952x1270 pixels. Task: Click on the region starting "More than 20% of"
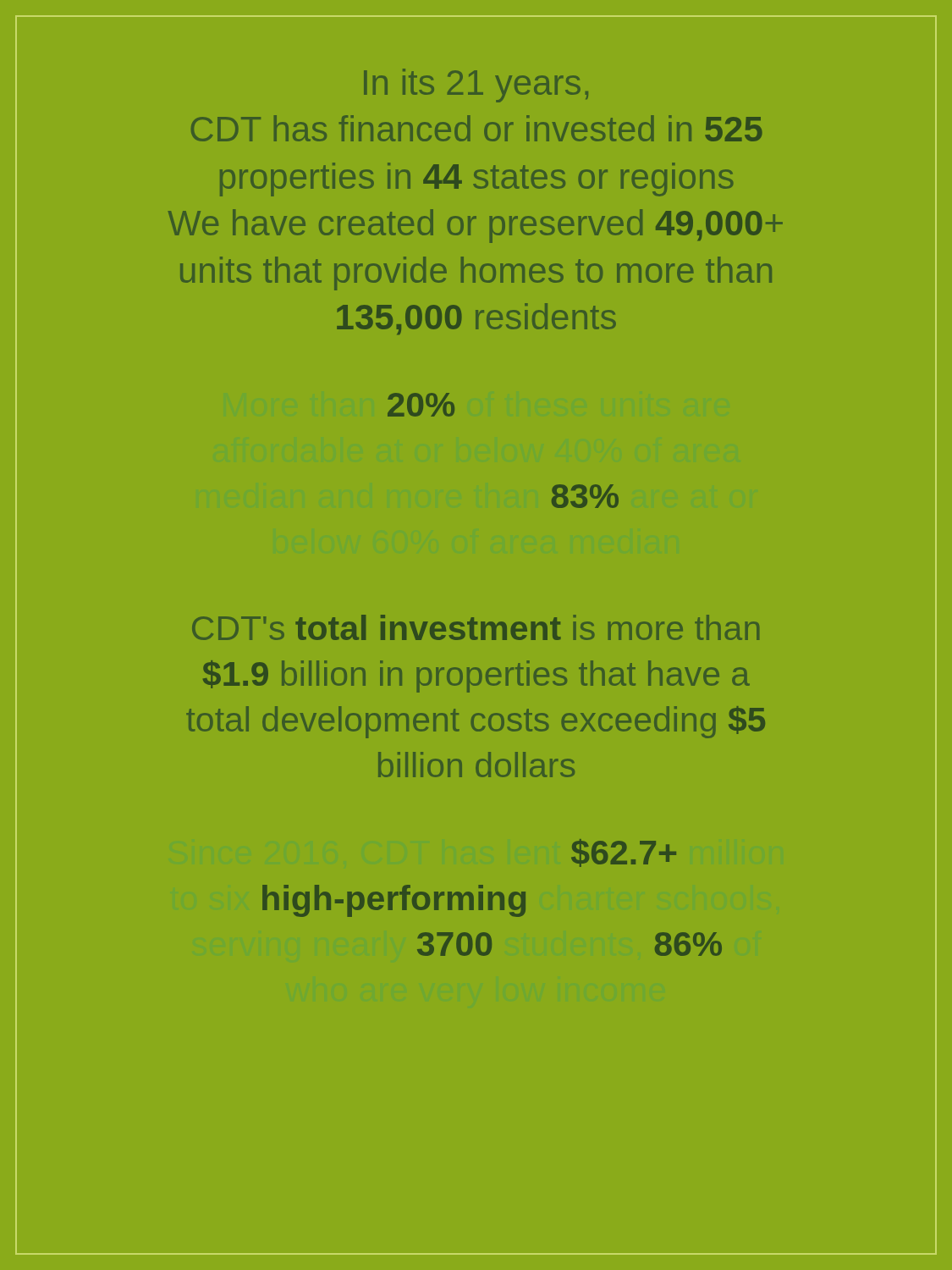pyautogui.click(x=421, y=405)
